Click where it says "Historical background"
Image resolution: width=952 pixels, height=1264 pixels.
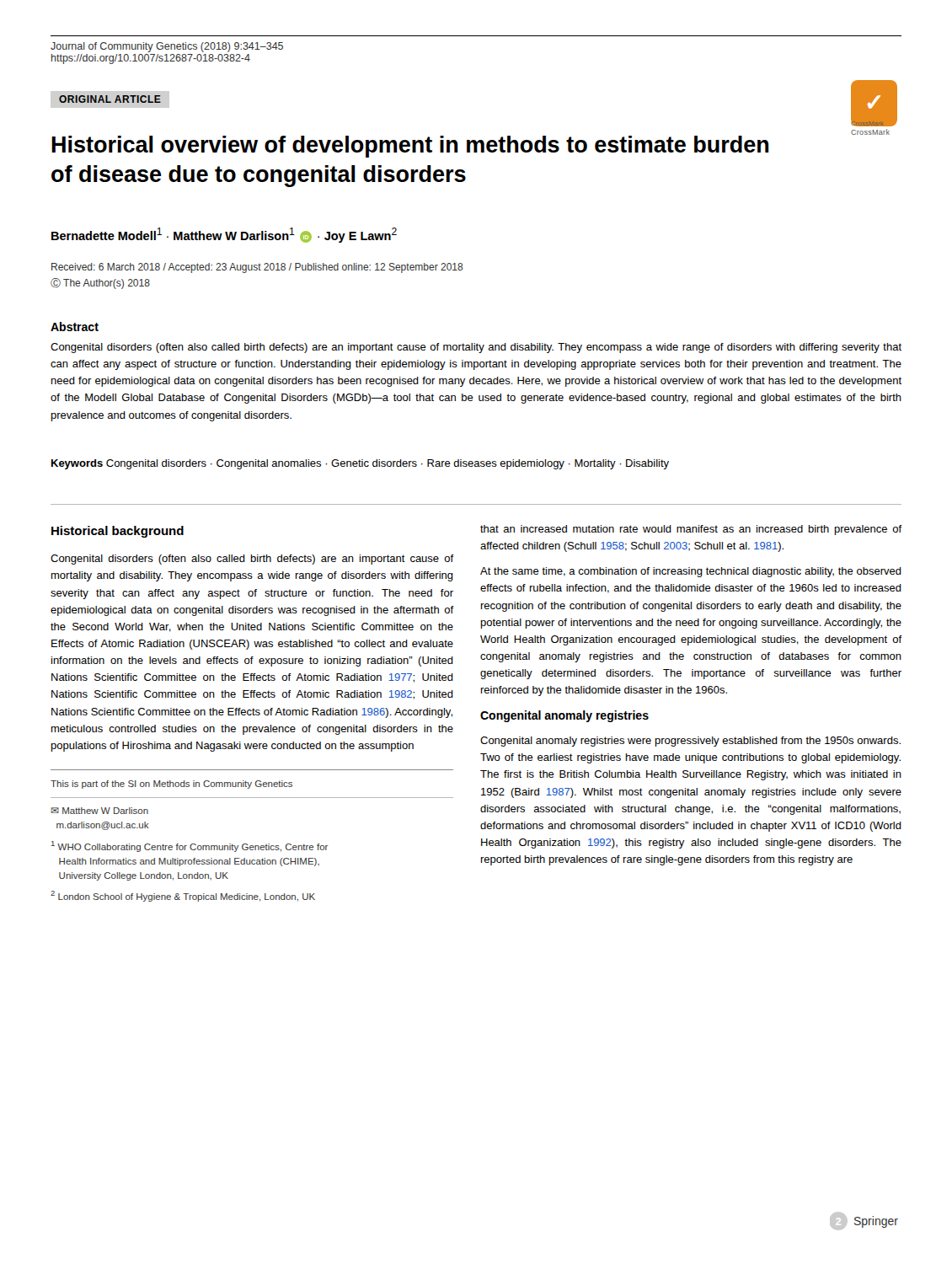[118, 532]
